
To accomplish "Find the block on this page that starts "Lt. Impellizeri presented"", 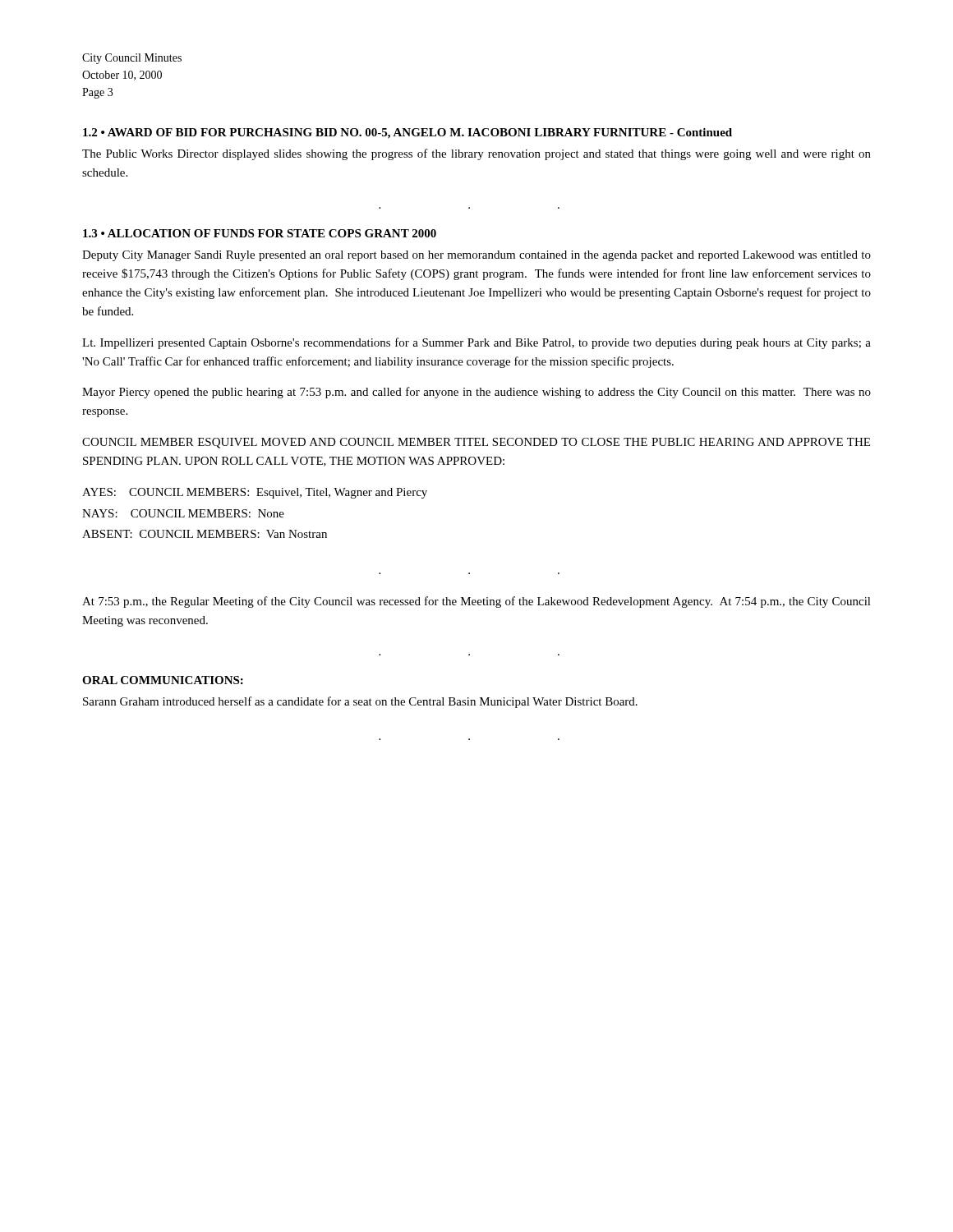I will pyautogui.click(x=476, y=352).
